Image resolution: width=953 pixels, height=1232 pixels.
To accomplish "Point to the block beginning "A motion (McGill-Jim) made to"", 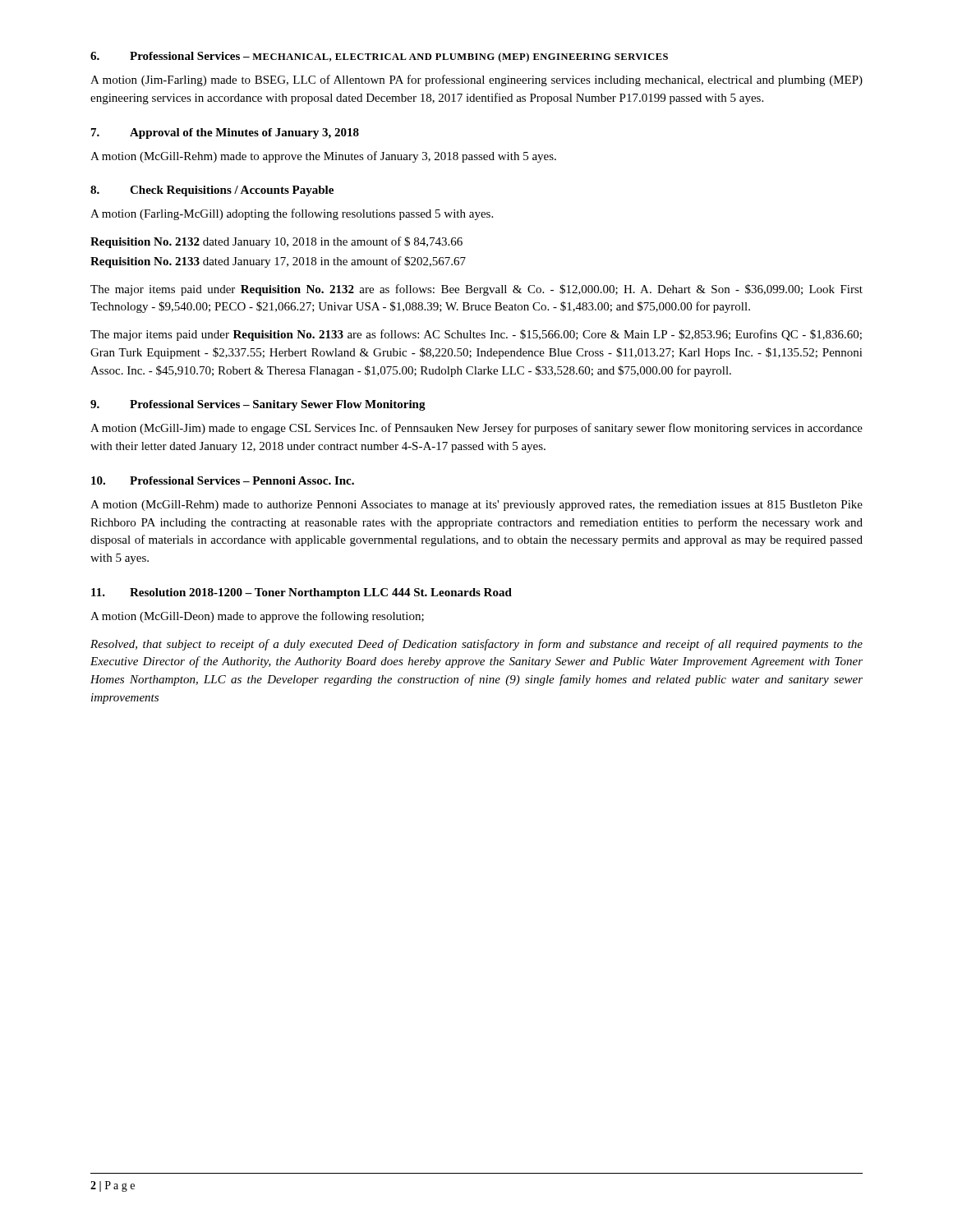I will 476,438.
